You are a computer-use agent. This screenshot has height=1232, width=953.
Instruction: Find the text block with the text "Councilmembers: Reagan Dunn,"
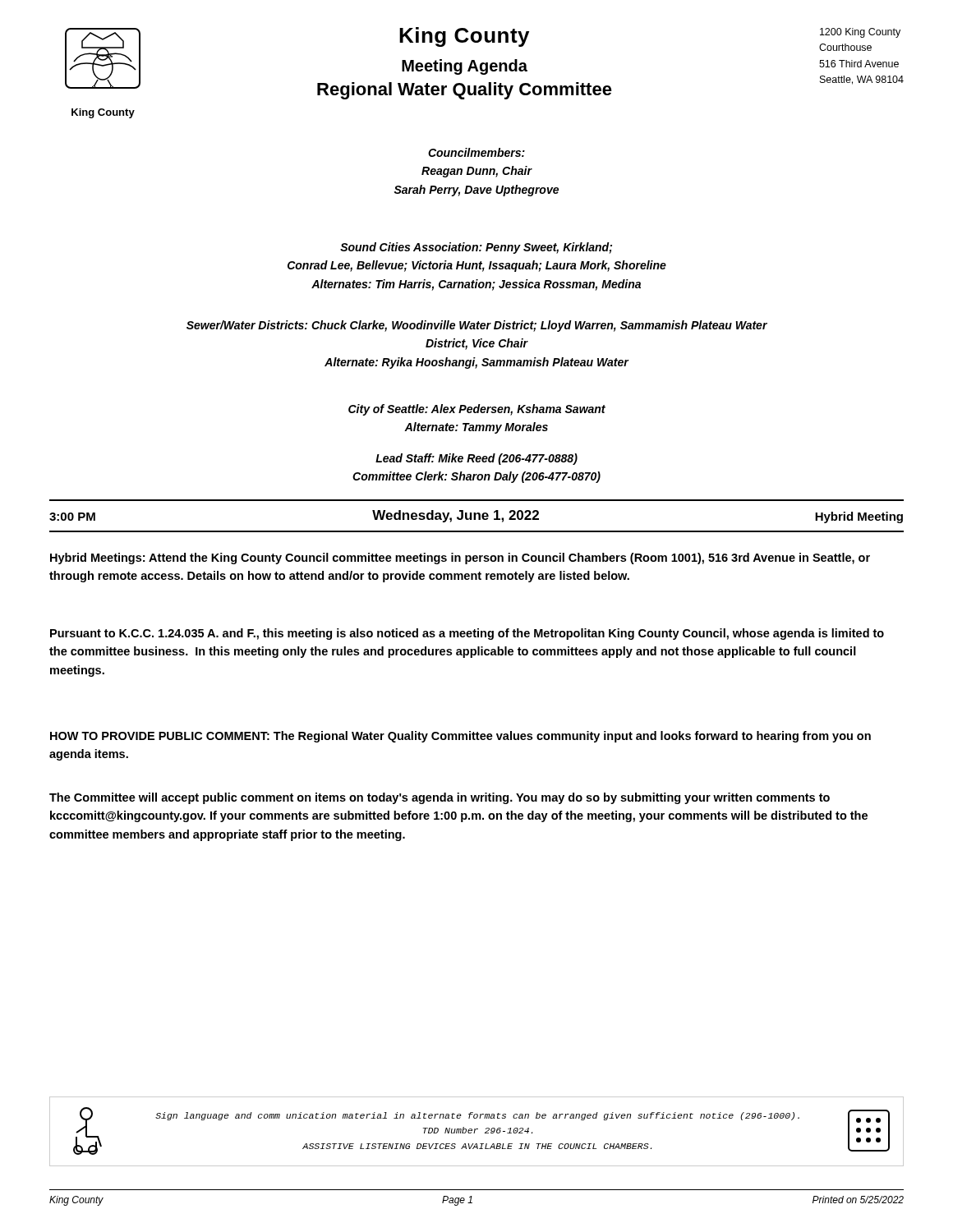(476, 171)
